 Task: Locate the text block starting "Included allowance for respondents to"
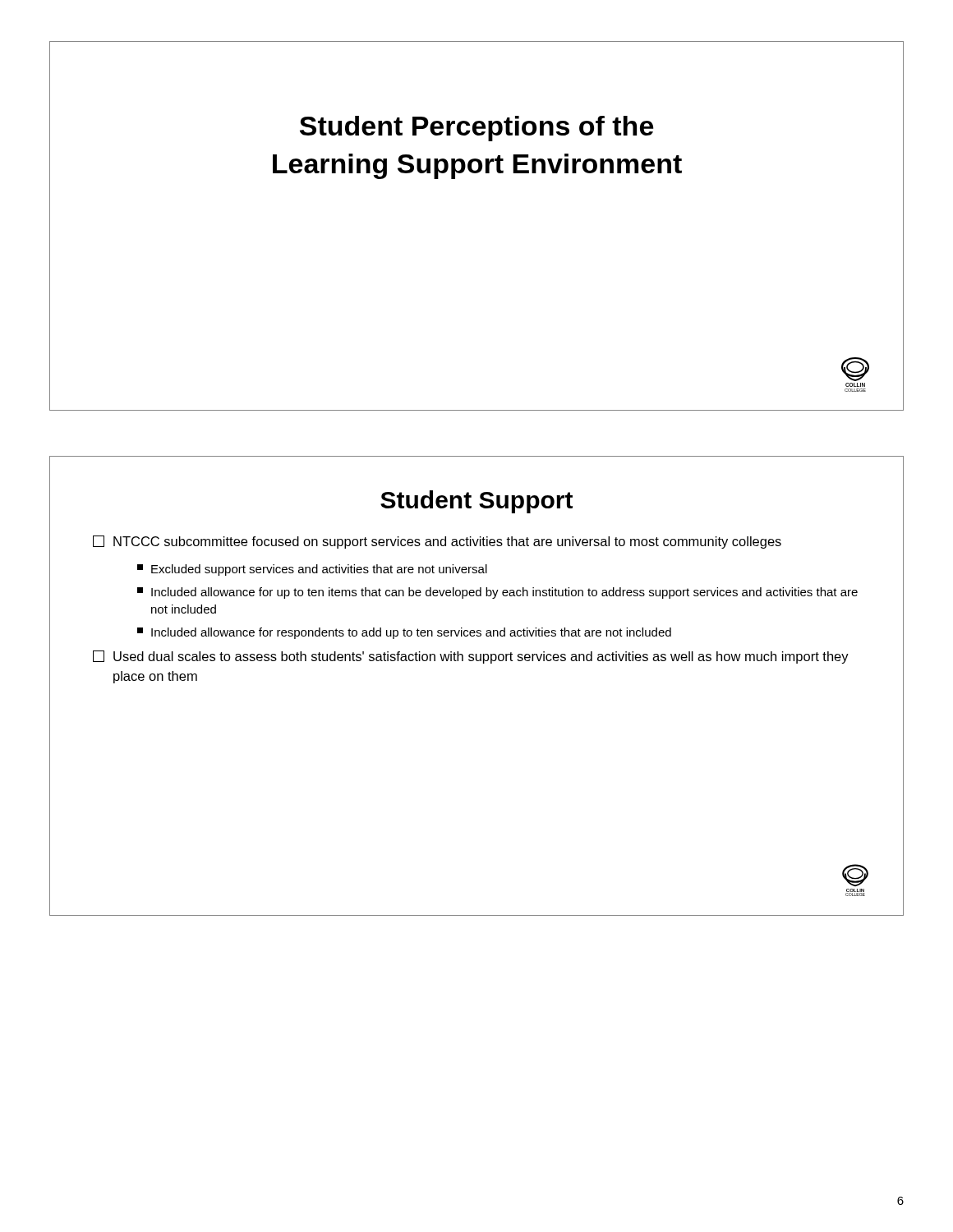(404, 632)
